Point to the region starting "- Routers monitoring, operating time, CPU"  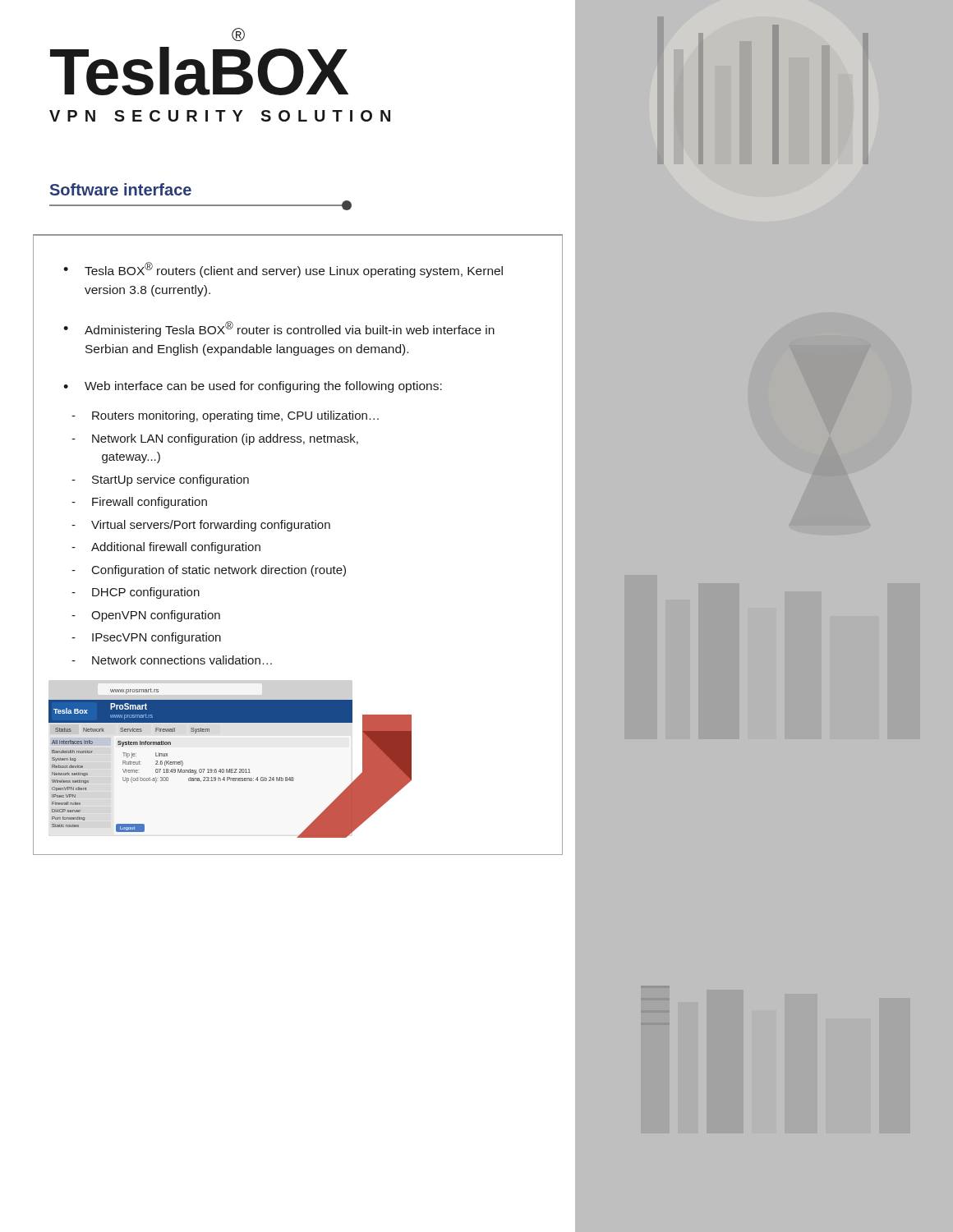[x=226, y=416]
